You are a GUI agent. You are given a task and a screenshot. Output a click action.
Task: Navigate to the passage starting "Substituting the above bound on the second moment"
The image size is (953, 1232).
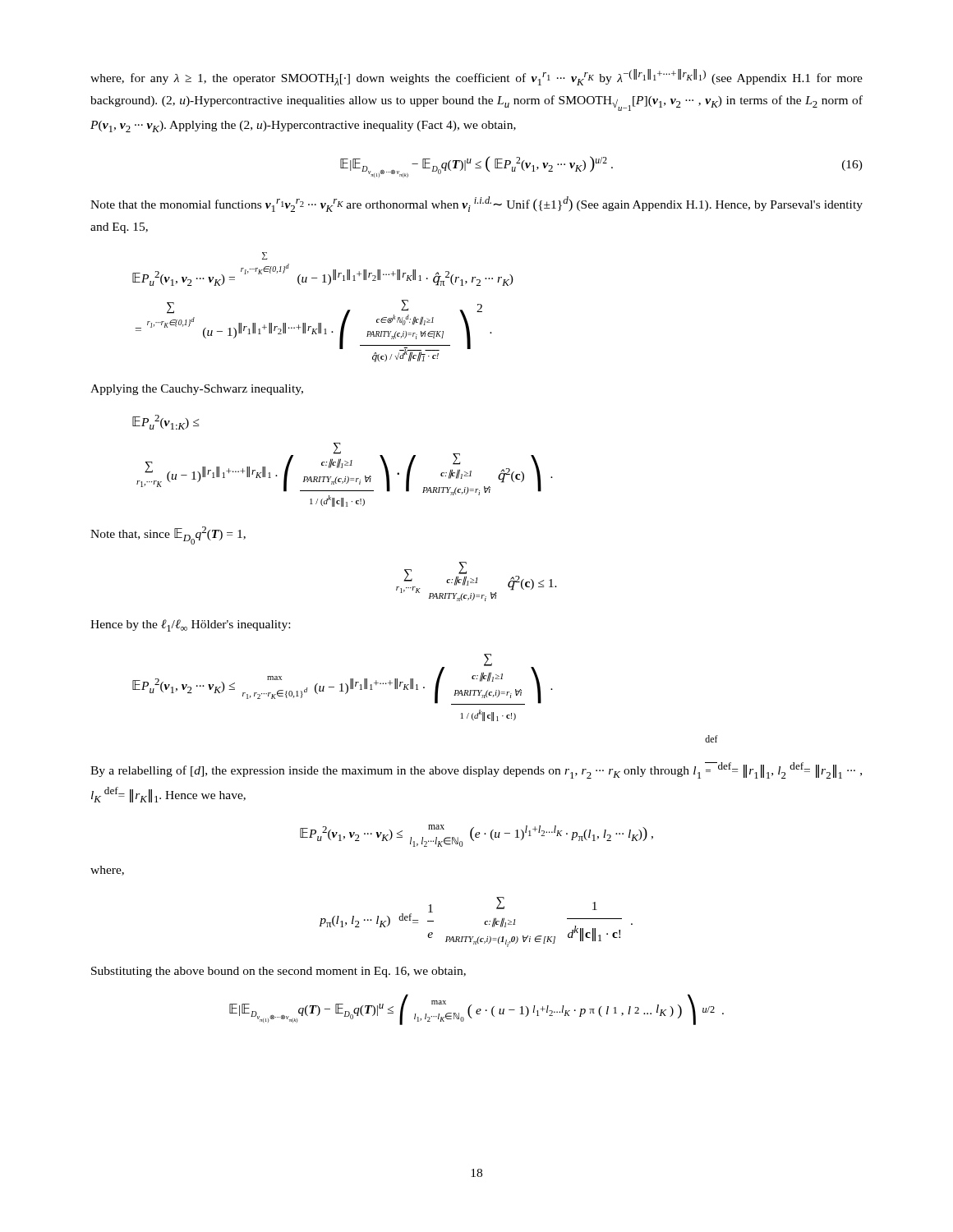[278, 970]
